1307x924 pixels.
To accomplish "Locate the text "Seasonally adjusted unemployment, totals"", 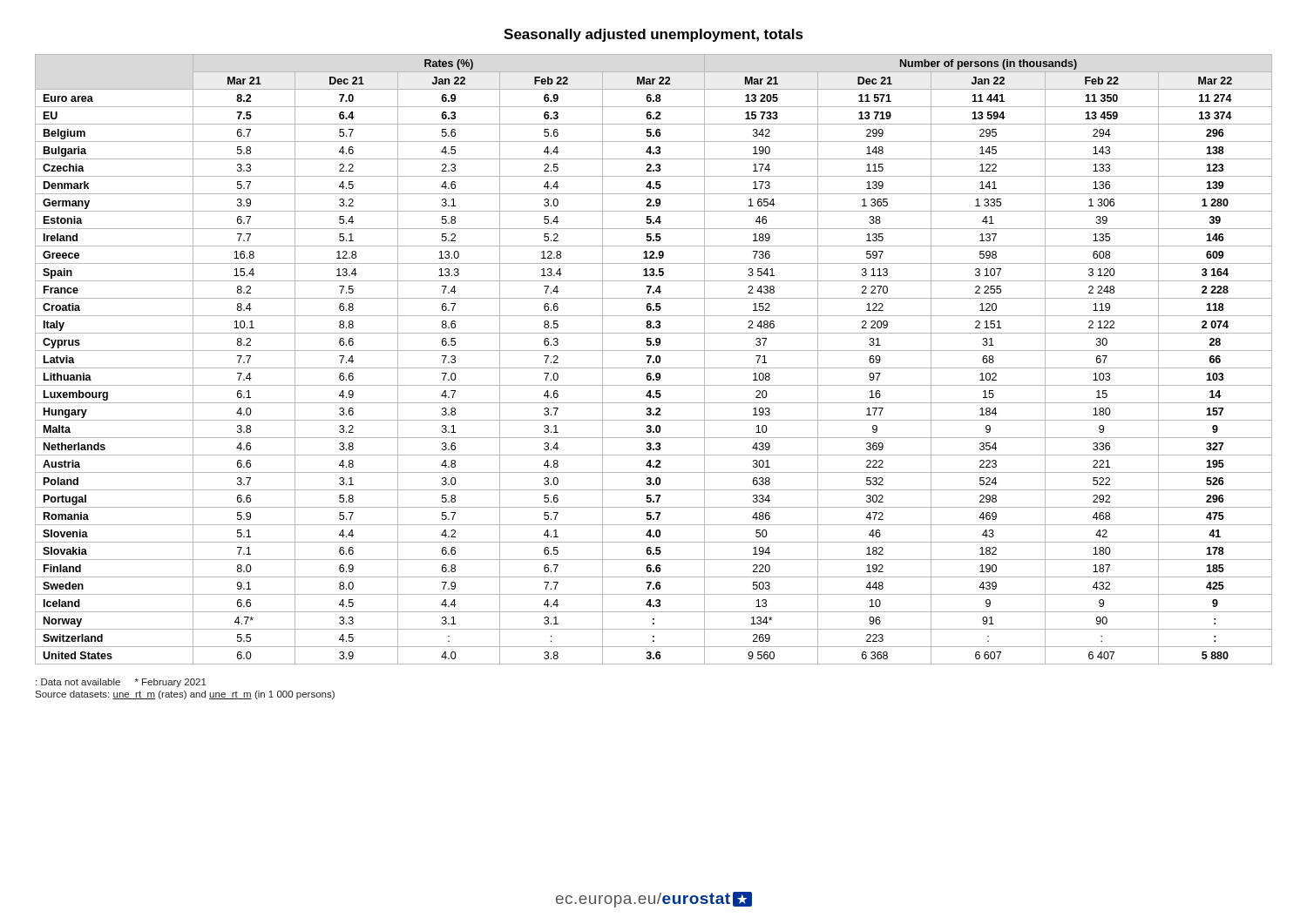I will coord(654,34).
